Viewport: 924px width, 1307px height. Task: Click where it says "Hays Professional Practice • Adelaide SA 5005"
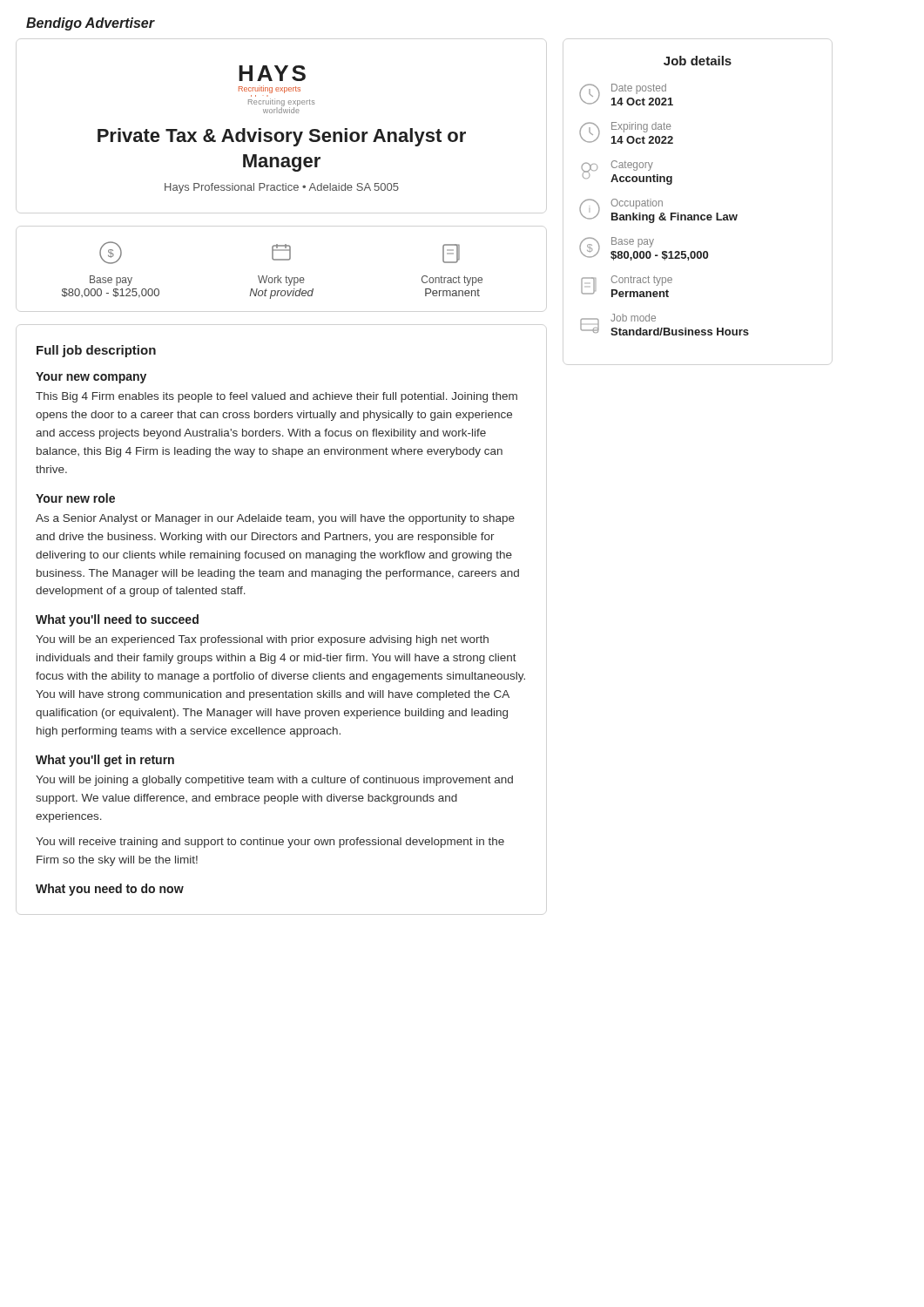(x=281, y=187)
